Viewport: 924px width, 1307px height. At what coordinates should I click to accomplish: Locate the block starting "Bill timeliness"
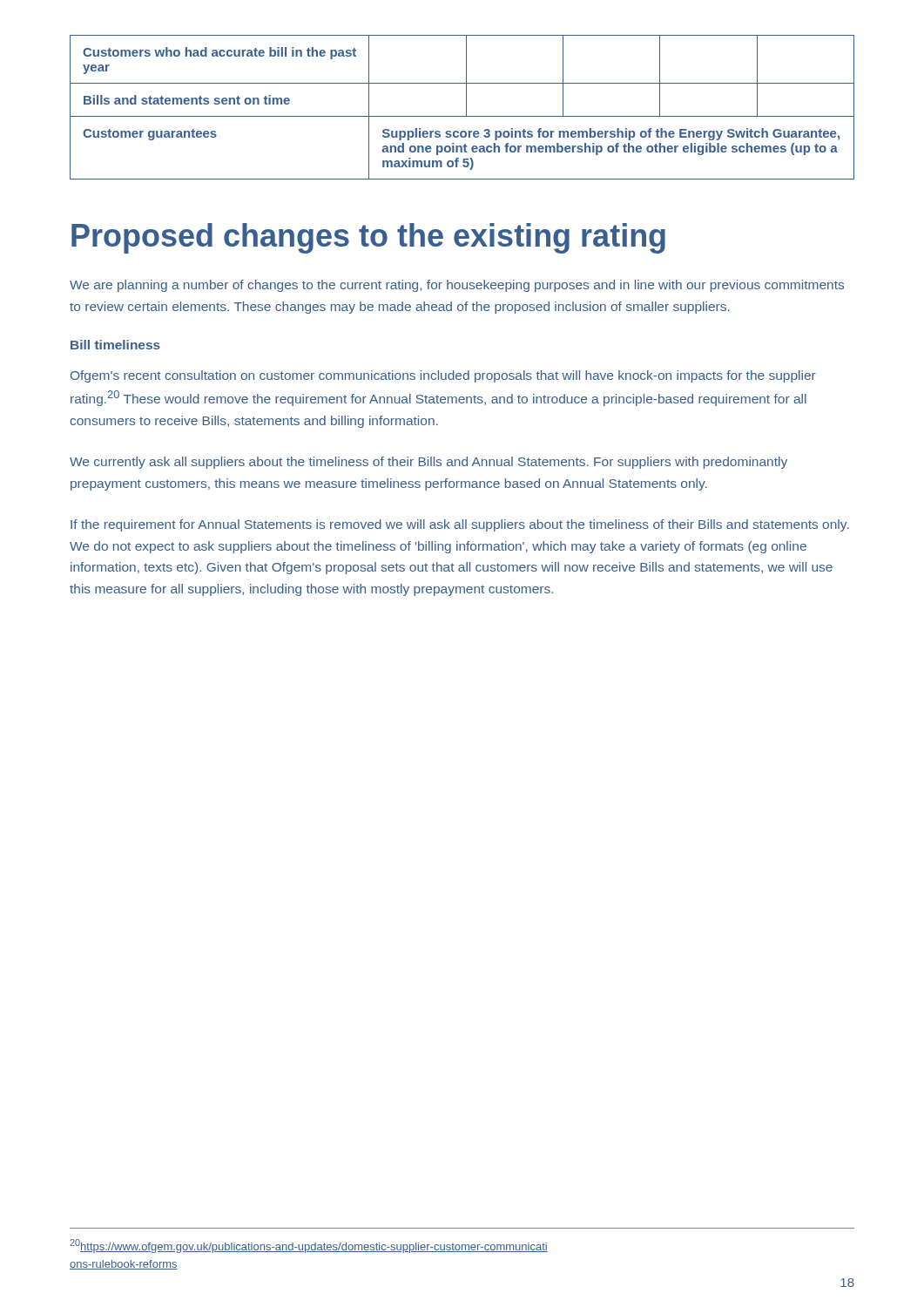(x=115, y=344)
